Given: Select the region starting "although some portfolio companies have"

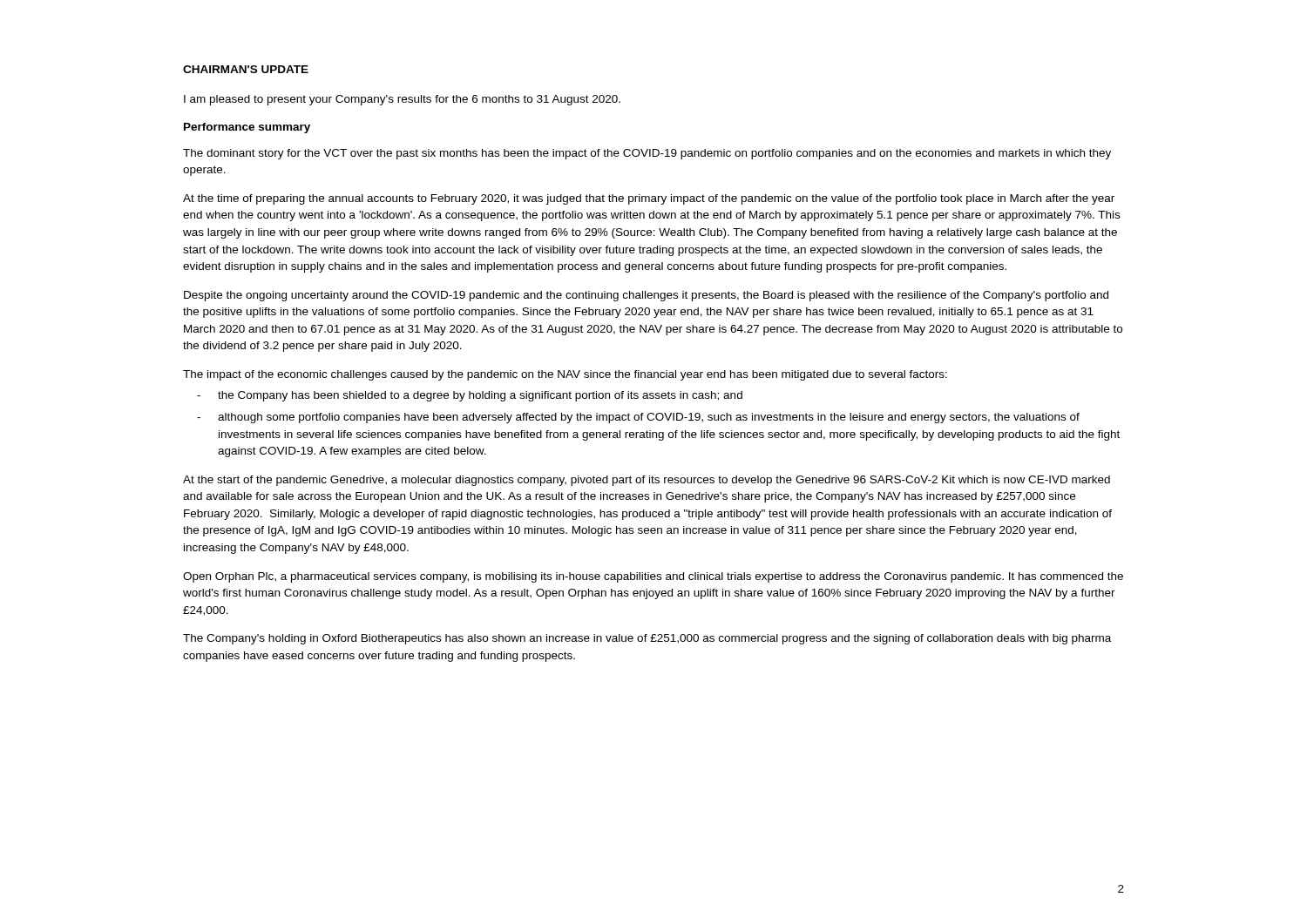Looking at the screenshot, I should (669, 434).
